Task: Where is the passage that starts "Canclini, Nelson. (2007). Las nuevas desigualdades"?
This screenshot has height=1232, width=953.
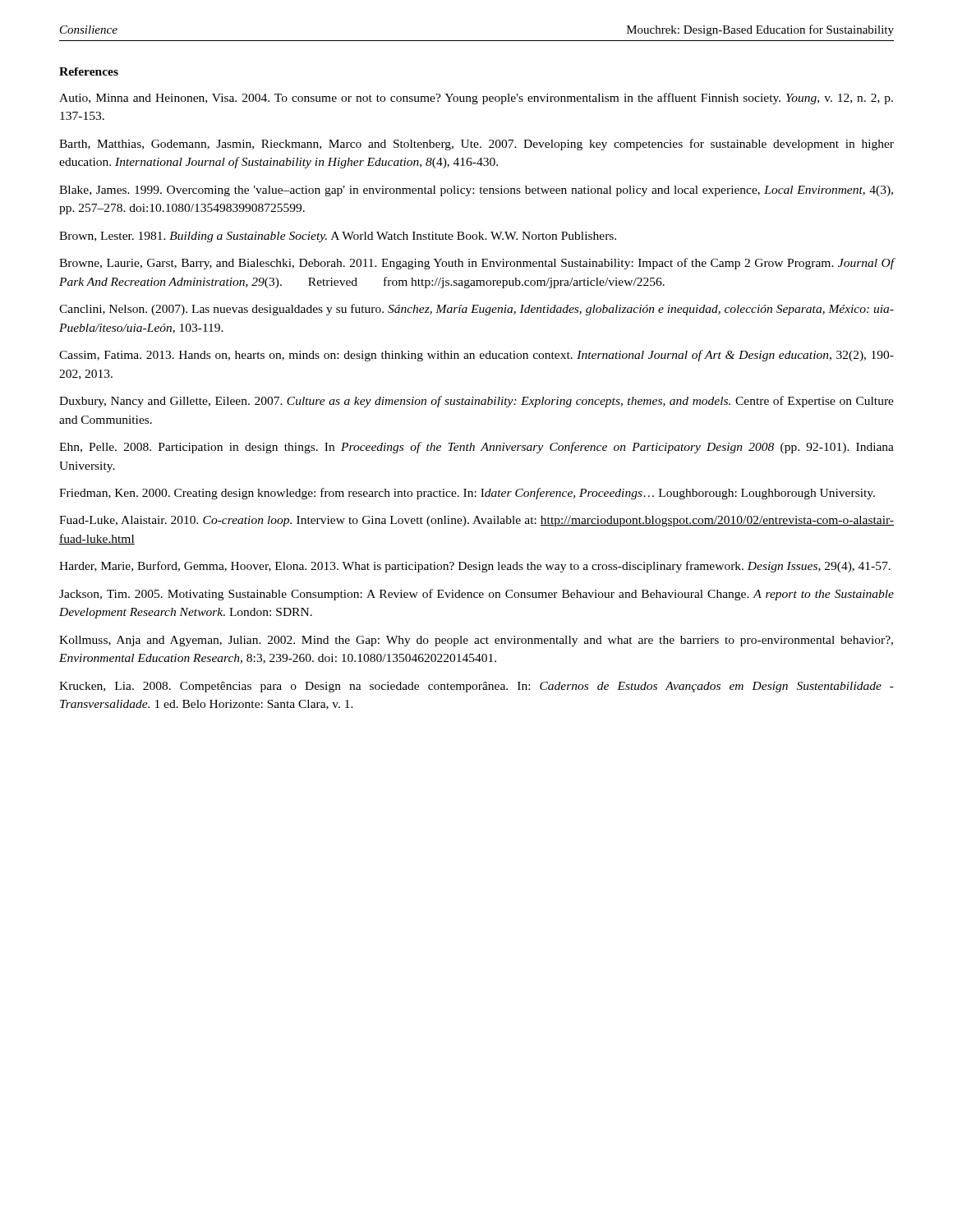Action: tap(476, 318)
